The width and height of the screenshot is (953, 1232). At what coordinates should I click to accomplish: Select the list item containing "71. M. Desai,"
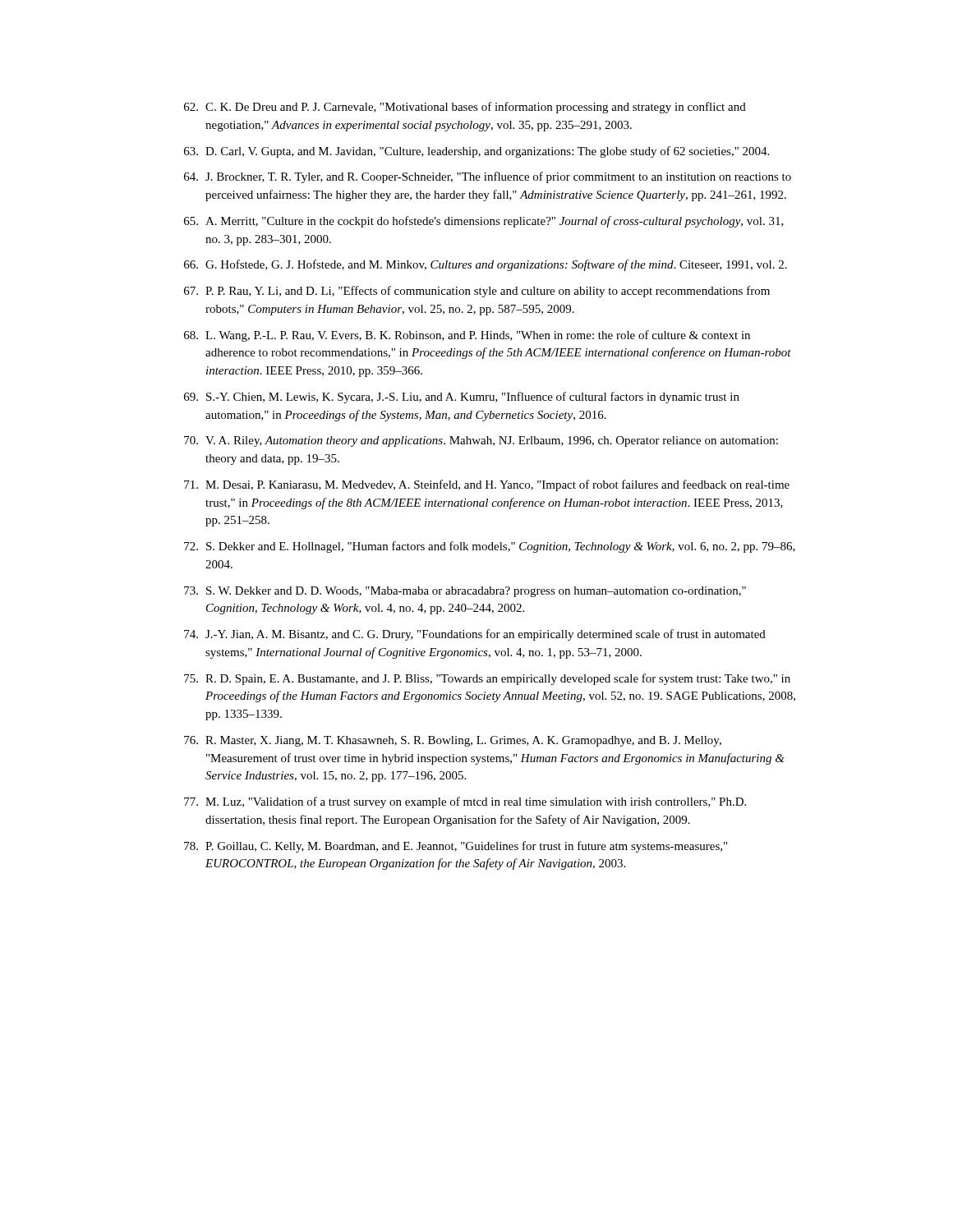click(481, 503)
